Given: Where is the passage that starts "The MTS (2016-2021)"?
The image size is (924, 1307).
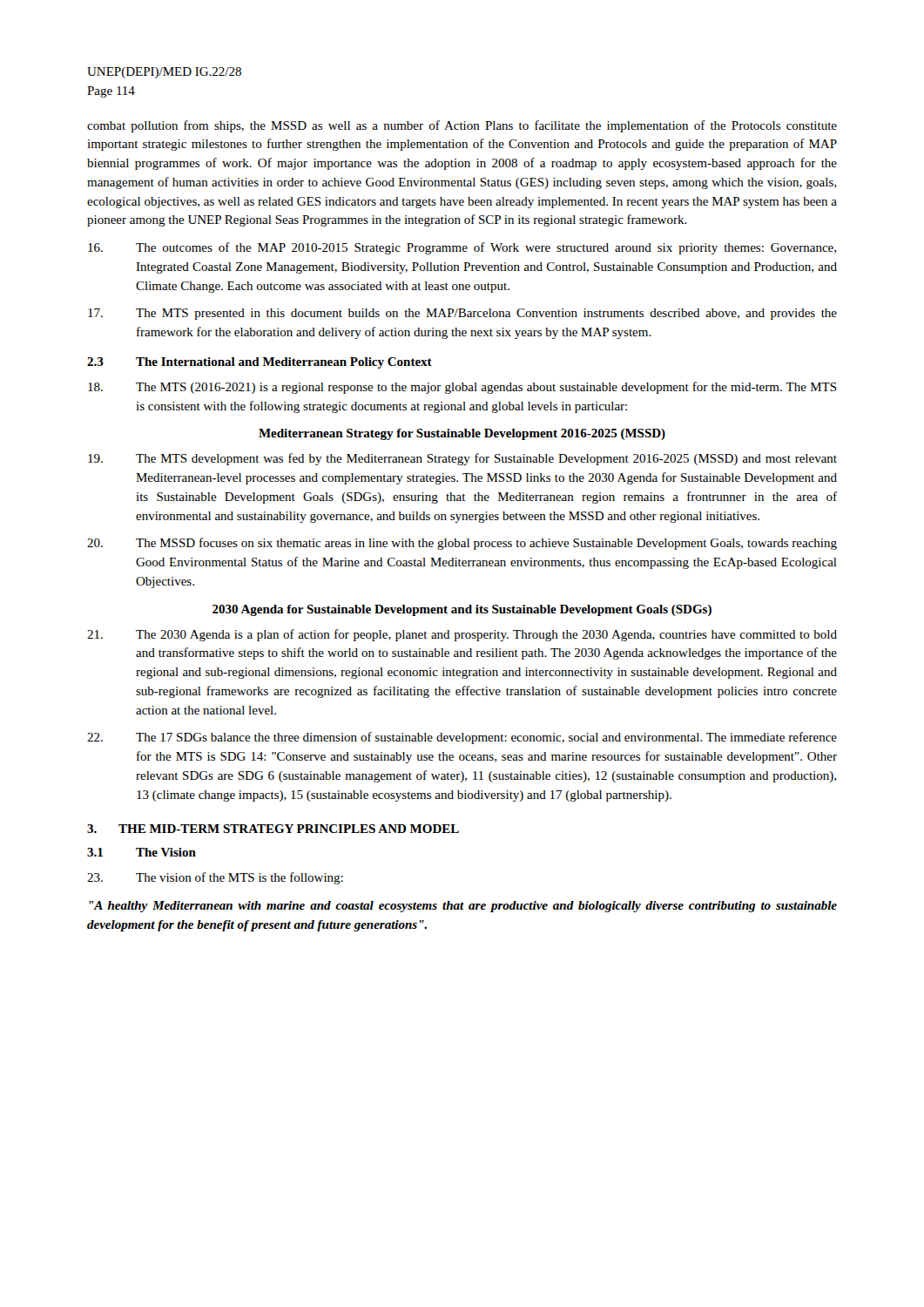Looking at the screenshot, I should 462,397.
